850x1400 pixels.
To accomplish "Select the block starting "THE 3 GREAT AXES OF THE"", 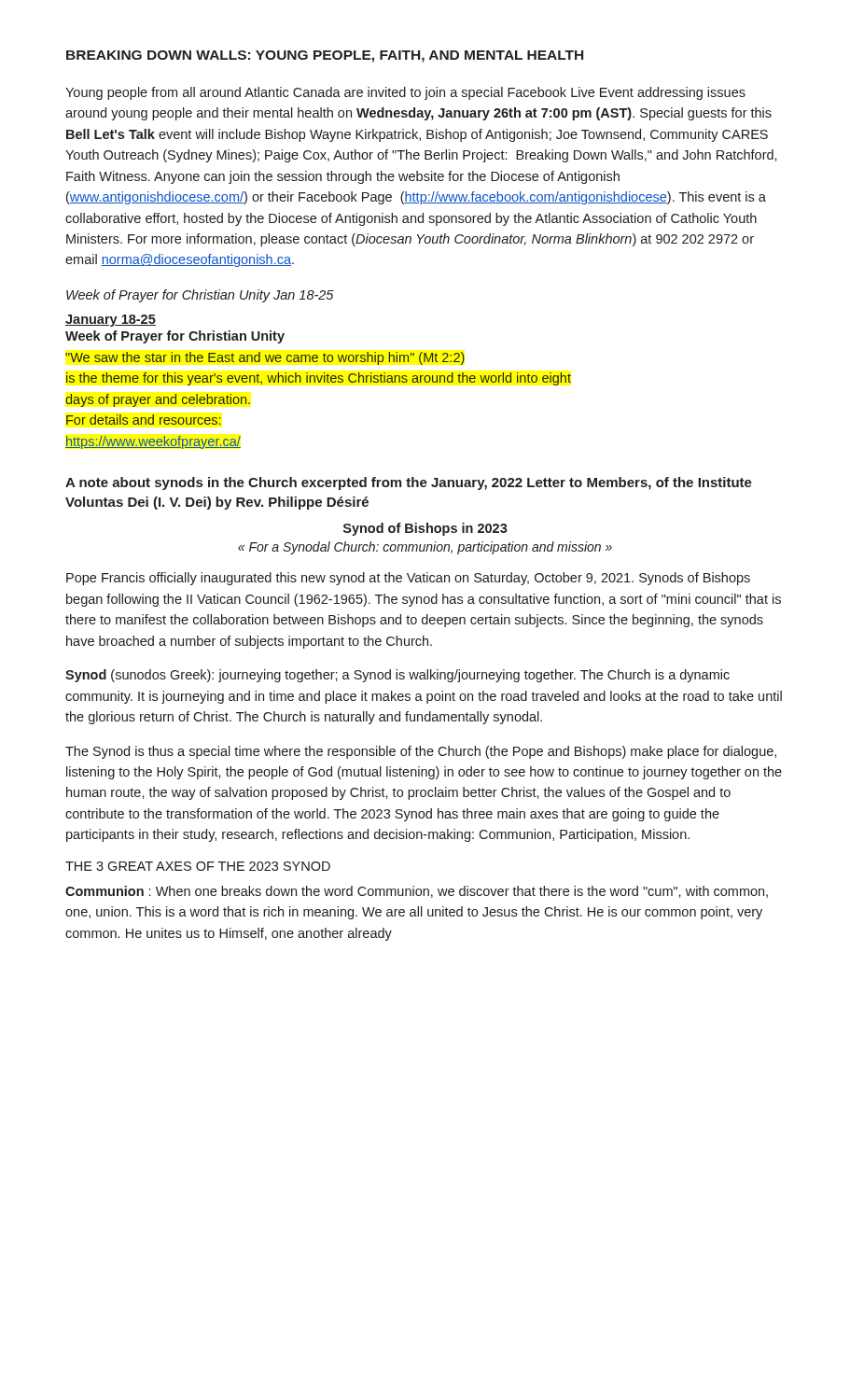I will point(198,866).
